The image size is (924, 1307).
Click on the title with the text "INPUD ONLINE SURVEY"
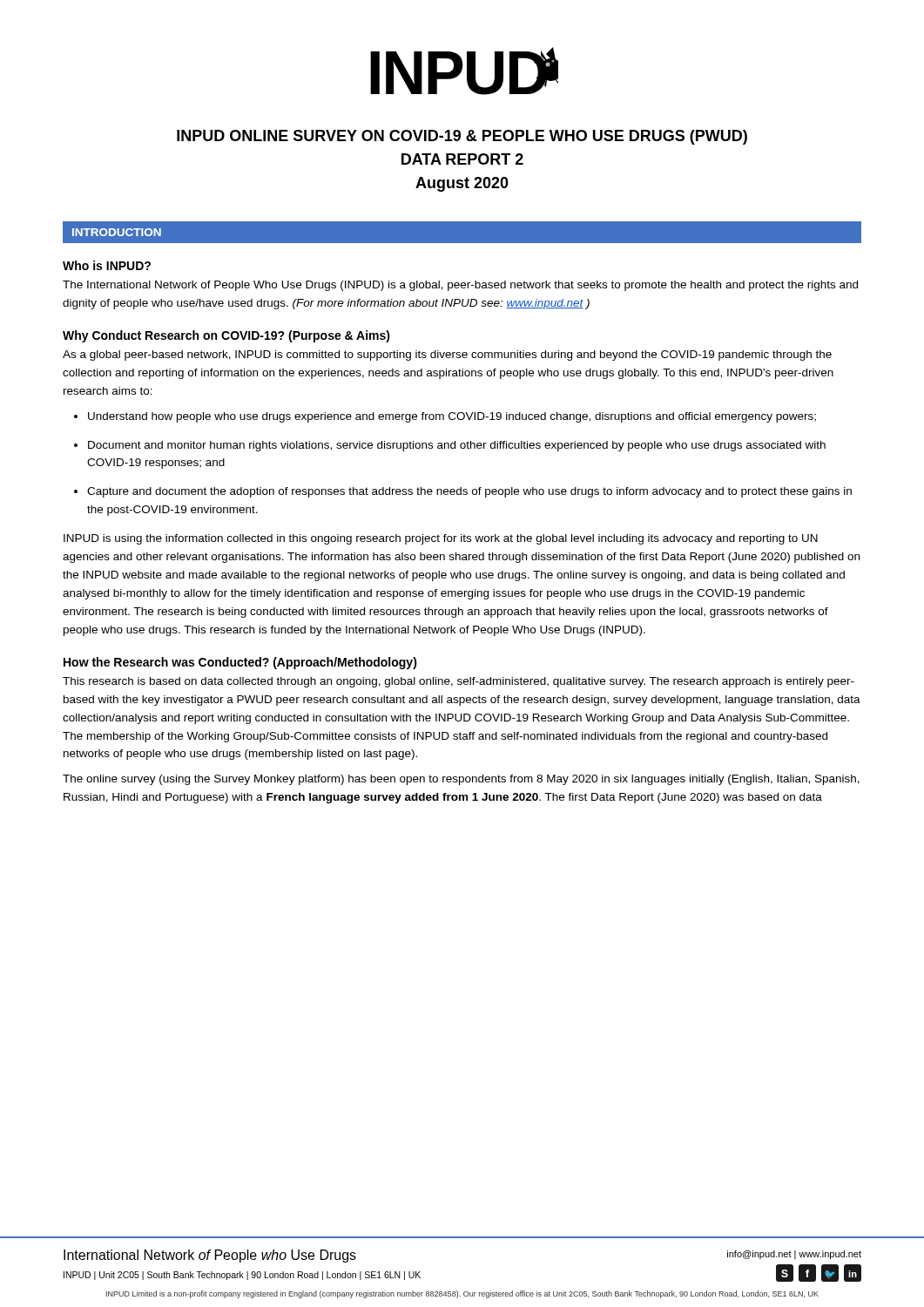462,159
